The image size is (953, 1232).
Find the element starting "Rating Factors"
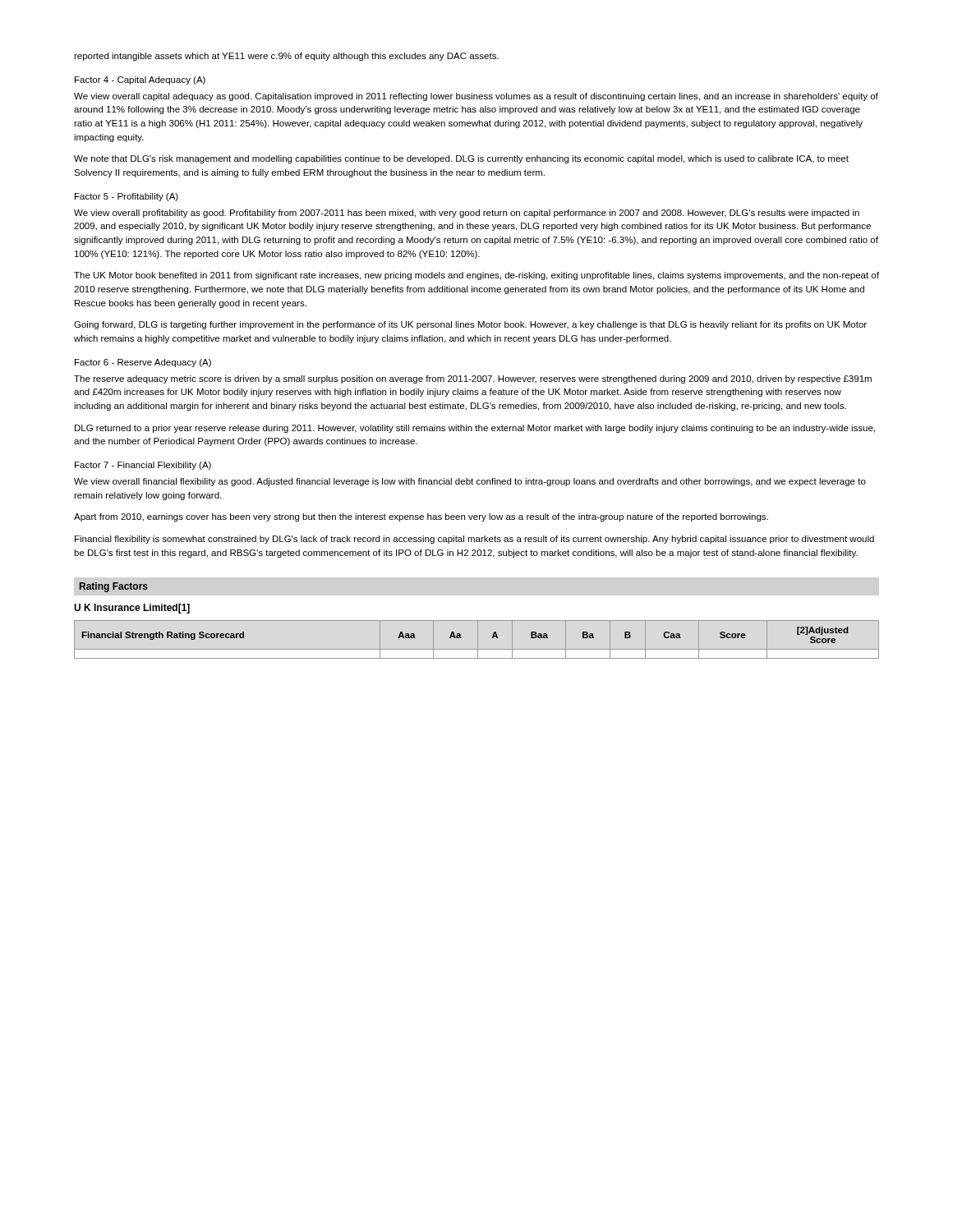pyautogui.click(x=113, y=587)
